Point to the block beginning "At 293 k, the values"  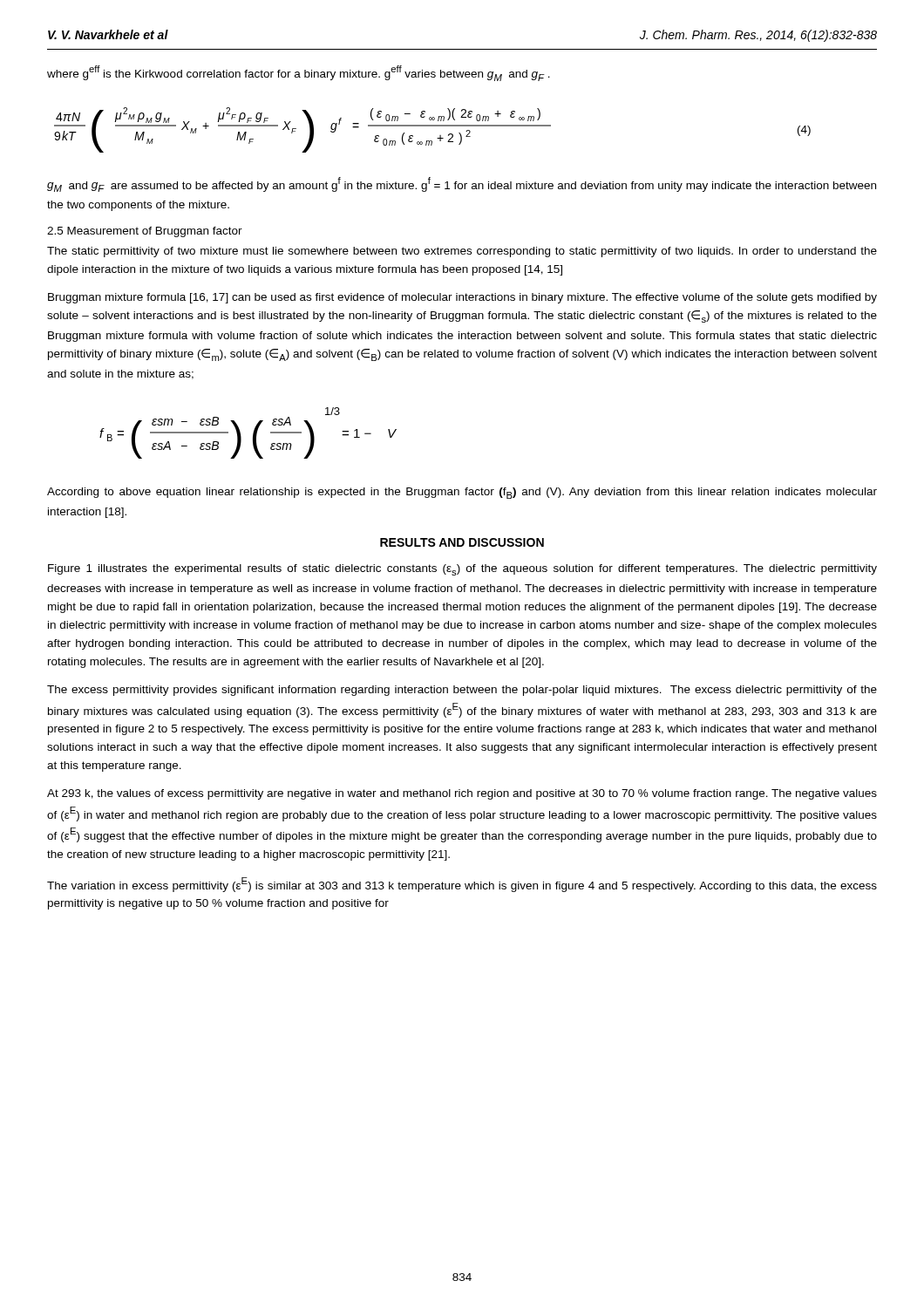point(462,823)
